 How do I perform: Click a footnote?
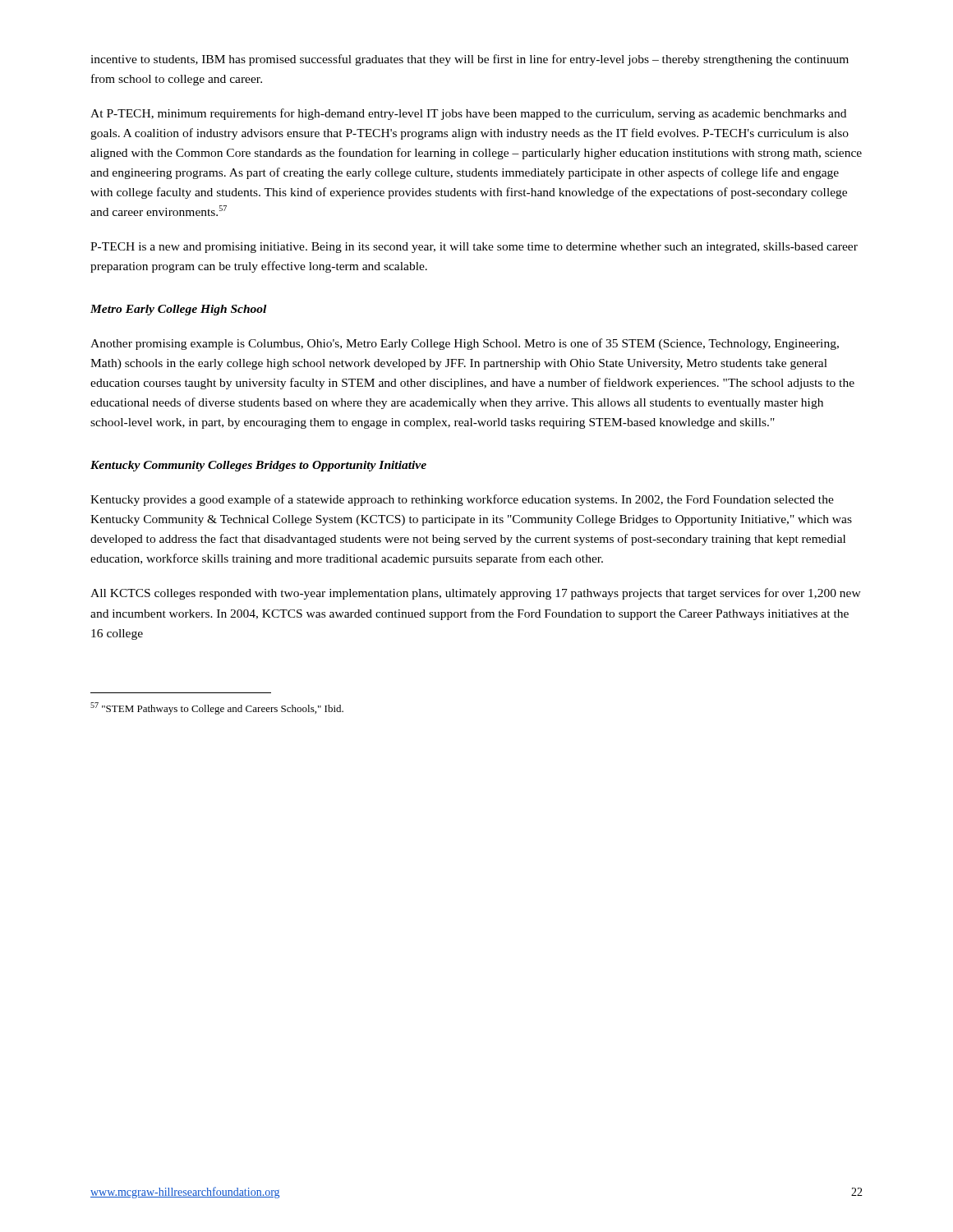click(476, 708)
